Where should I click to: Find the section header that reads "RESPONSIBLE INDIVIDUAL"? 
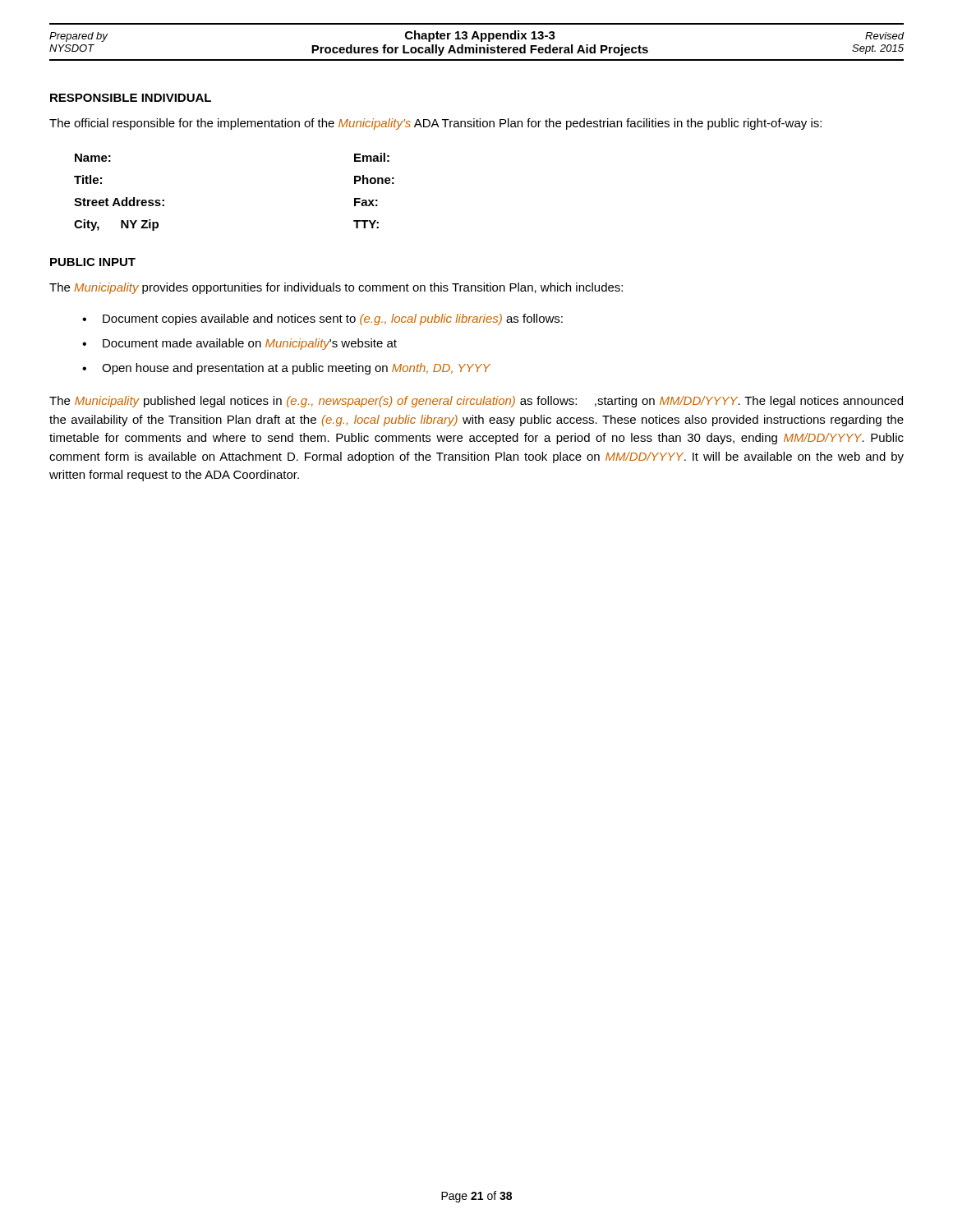130,97
